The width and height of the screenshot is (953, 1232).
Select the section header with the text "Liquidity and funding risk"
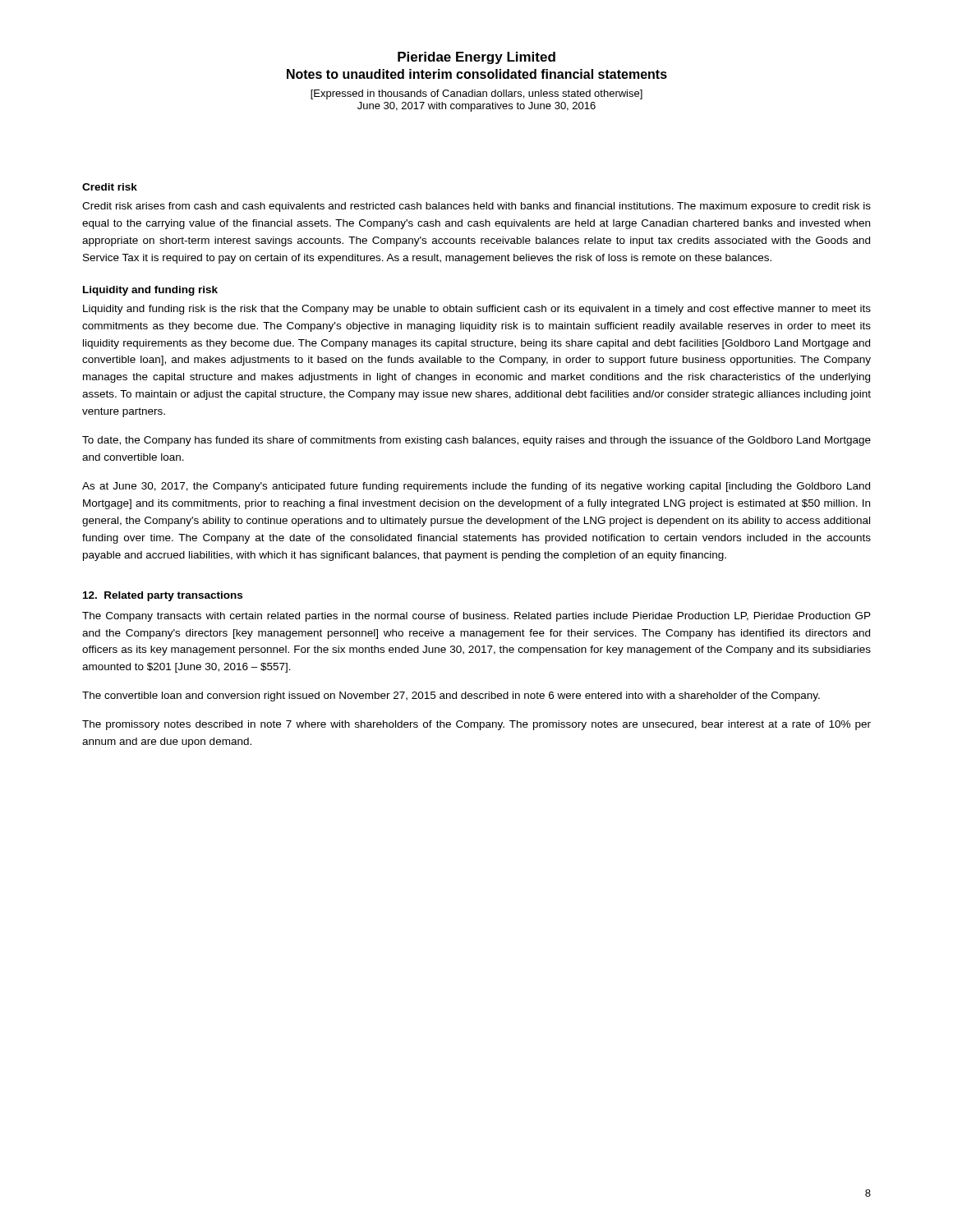click(150, 289)
